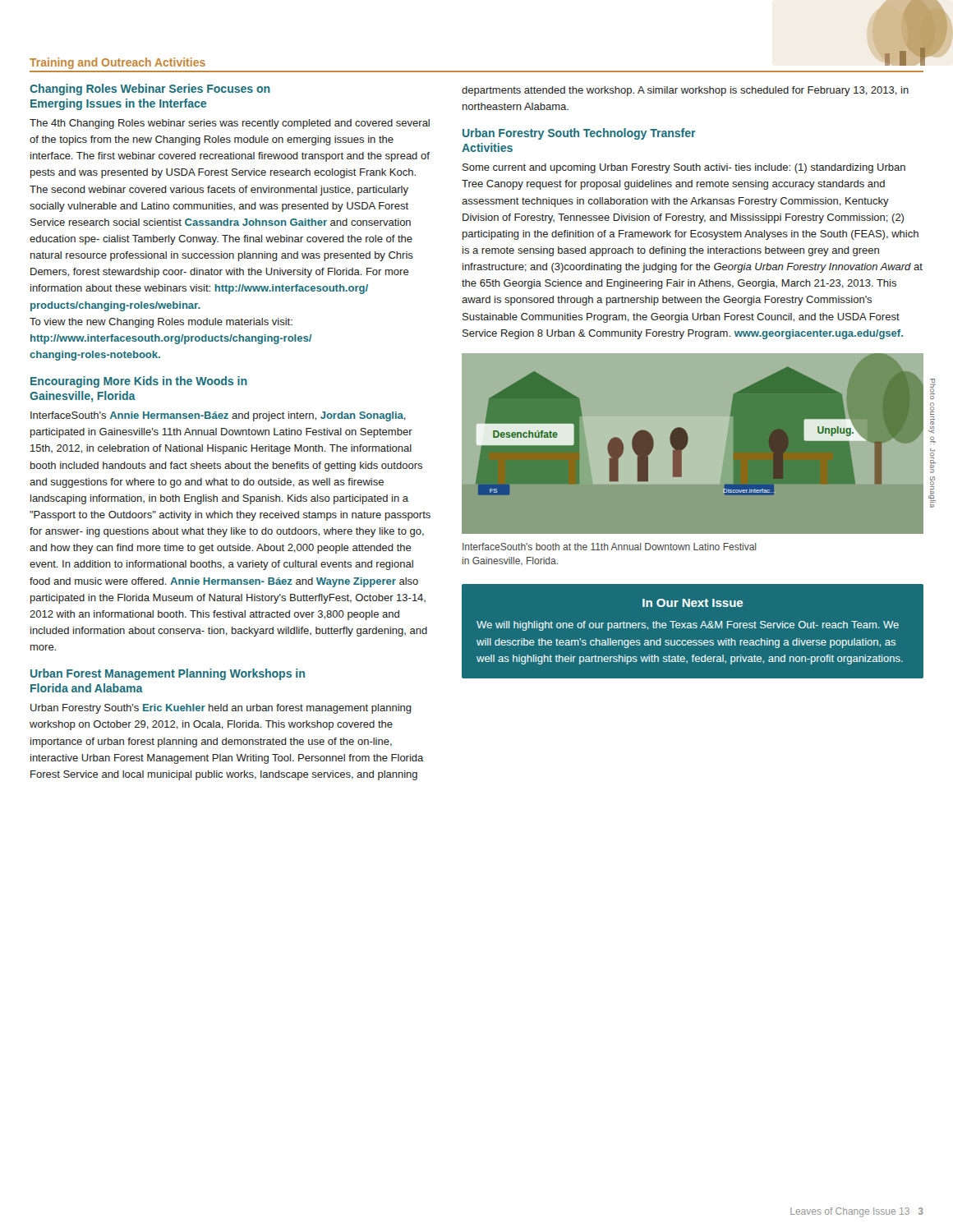Select the section header that reads "Encouraging More Kids in the"

click(x=231, y=389)
